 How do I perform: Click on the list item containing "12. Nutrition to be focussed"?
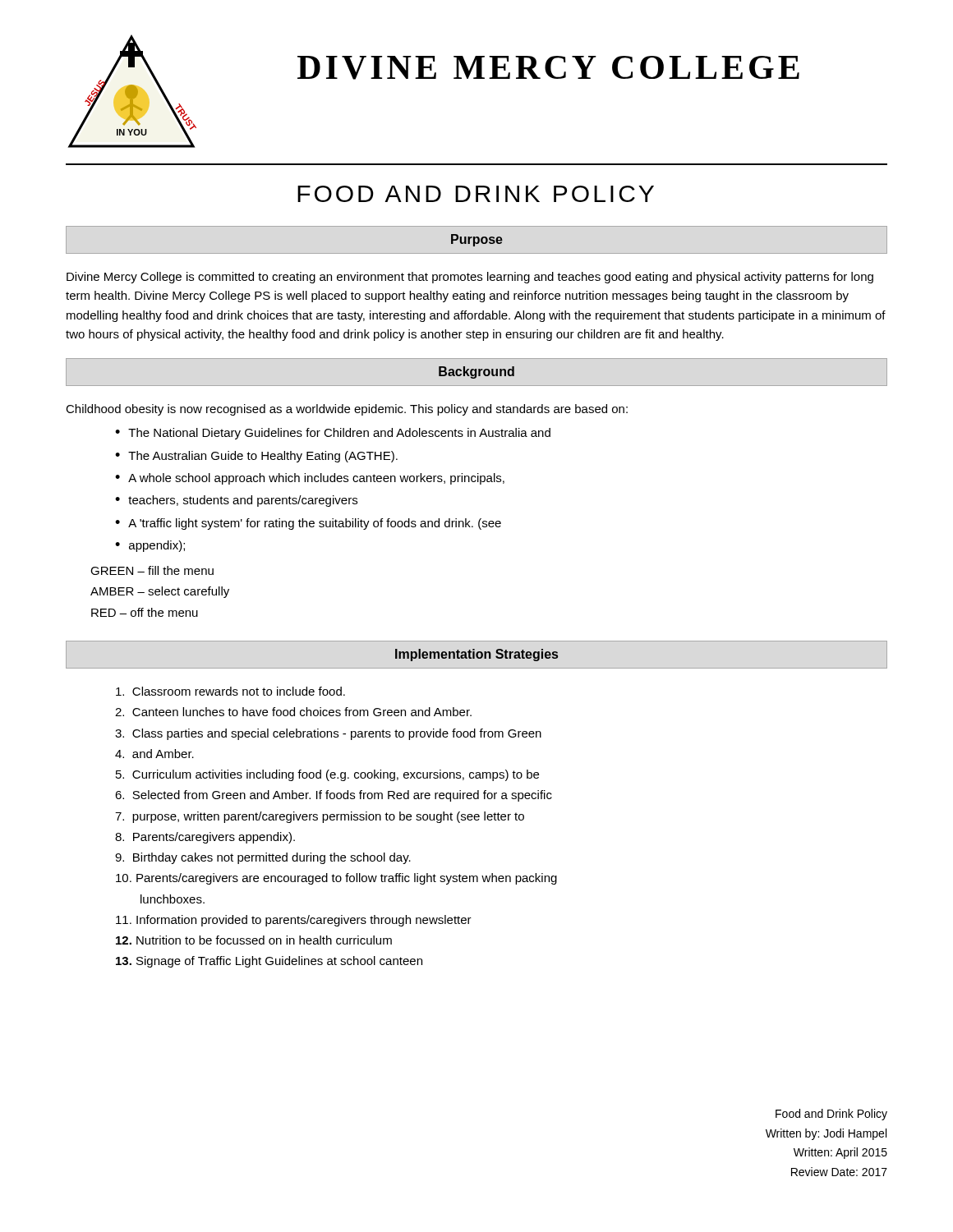(x=254, y=940)
